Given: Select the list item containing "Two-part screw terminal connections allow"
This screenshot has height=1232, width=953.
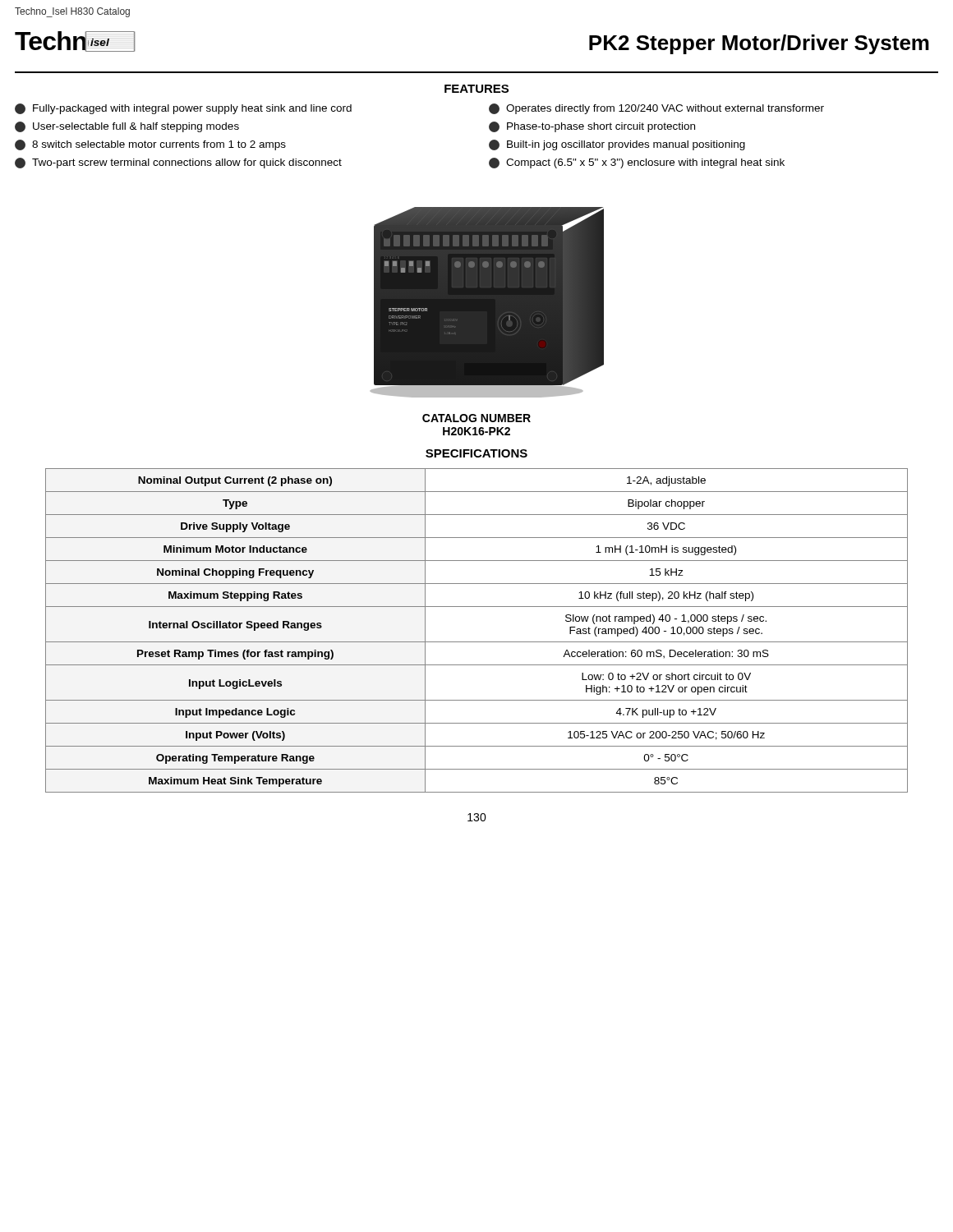Looking at the screenshot, I should click(x=178, y=162).
